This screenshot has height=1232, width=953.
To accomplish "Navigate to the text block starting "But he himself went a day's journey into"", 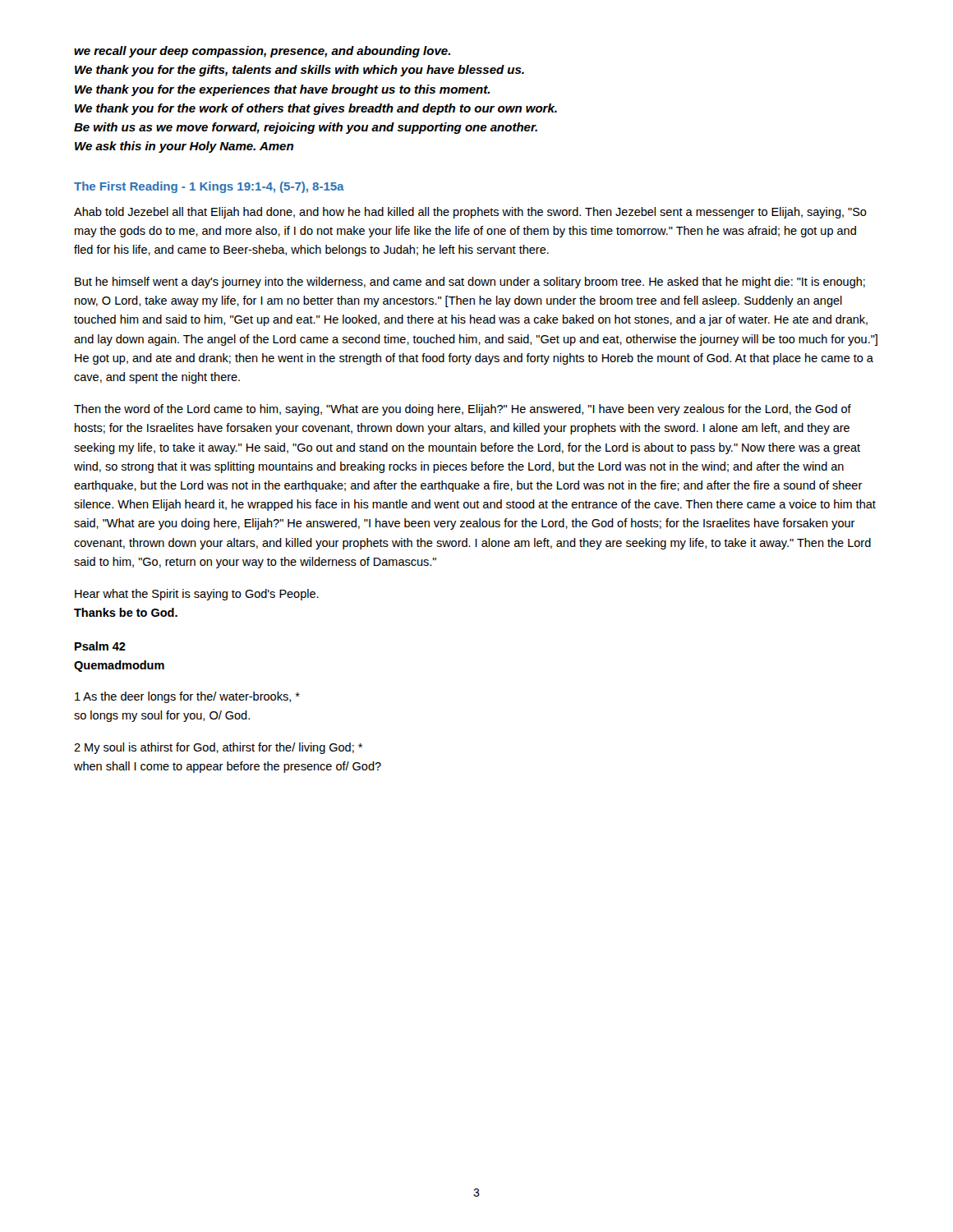I will coord(476,329).
